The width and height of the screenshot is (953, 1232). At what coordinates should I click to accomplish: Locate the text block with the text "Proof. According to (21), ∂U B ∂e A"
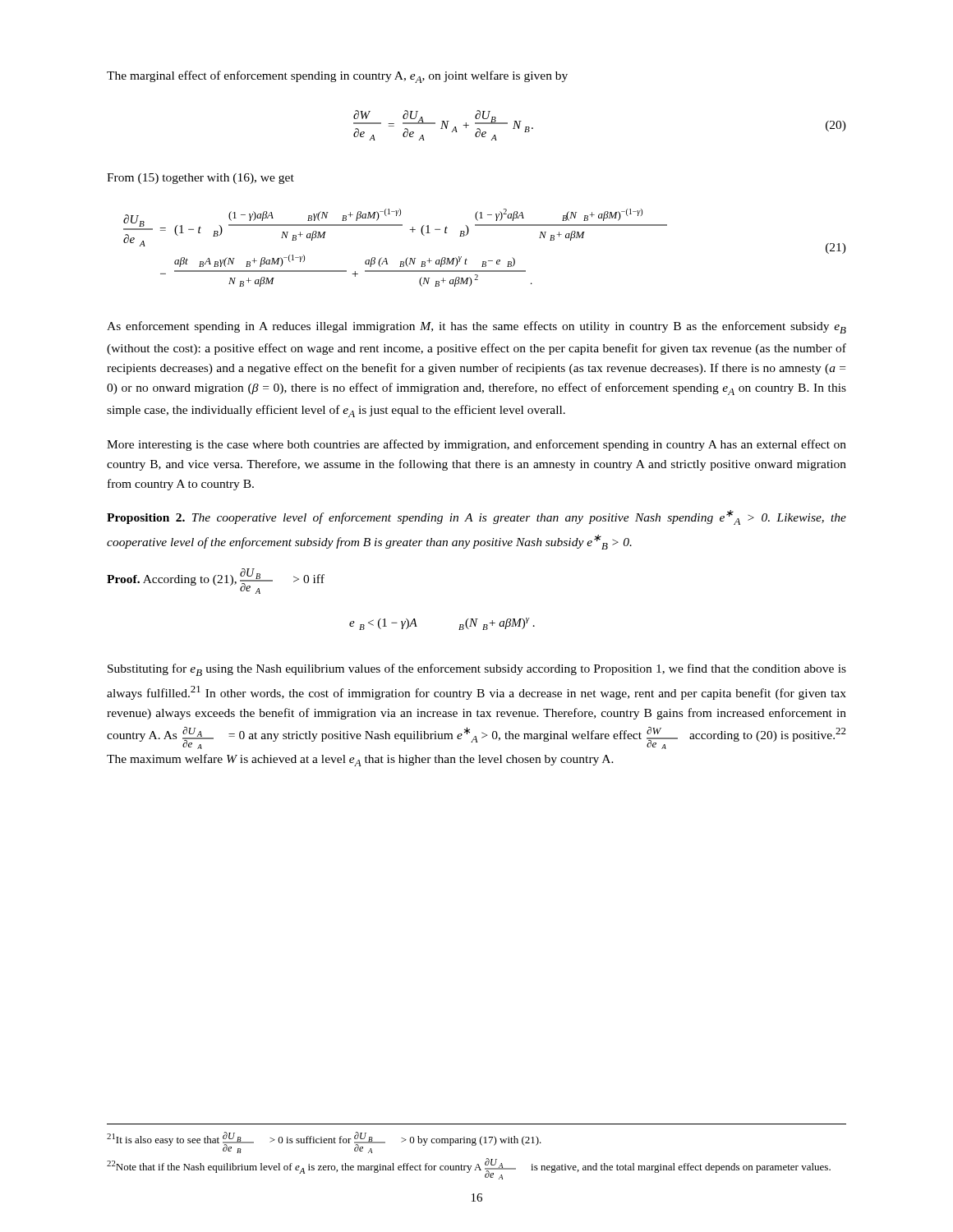point(216,580)
